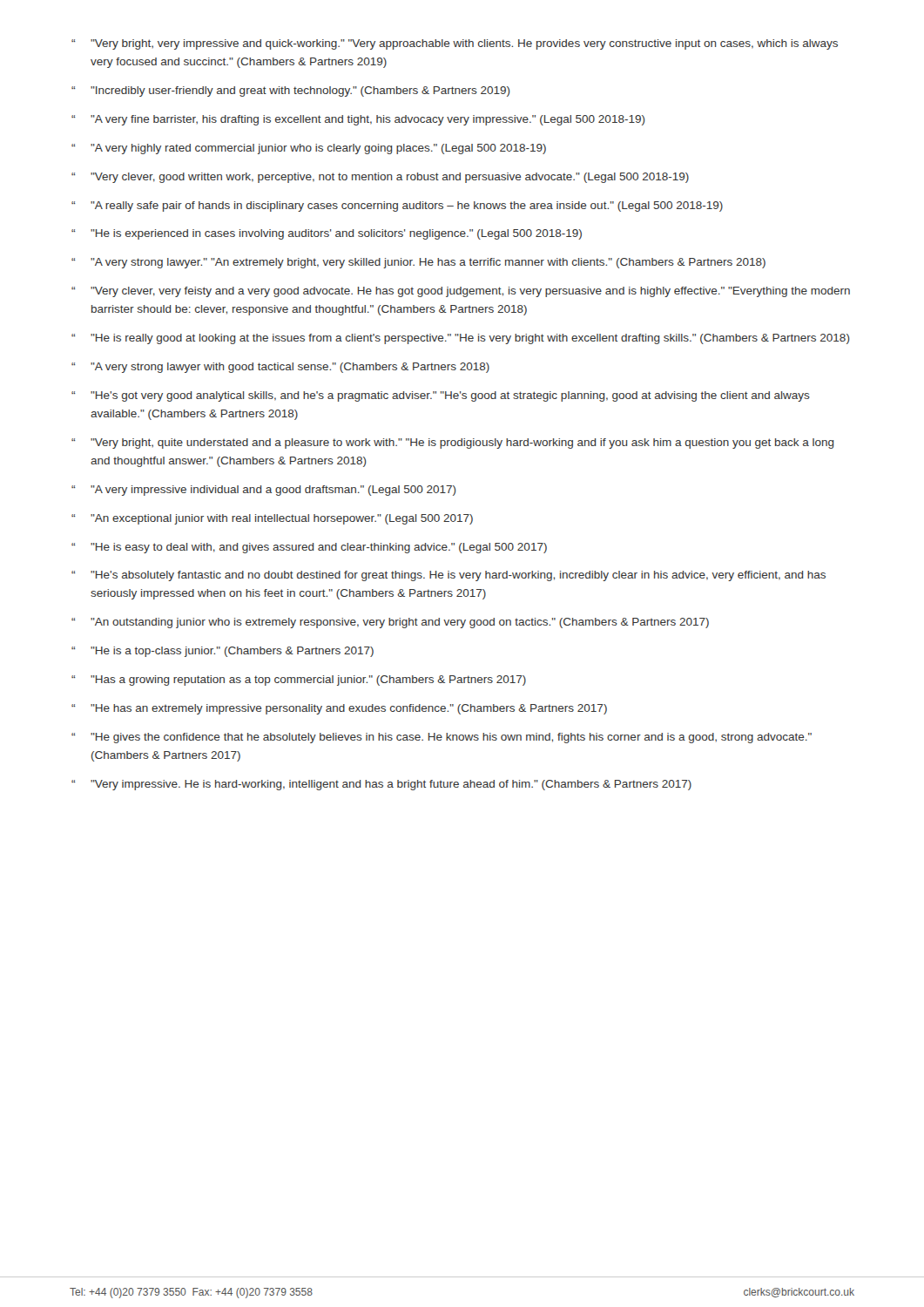924x1307 pixels.
Task: Select the block starting ""A very highly rated"
Action: tap(319, 147)
